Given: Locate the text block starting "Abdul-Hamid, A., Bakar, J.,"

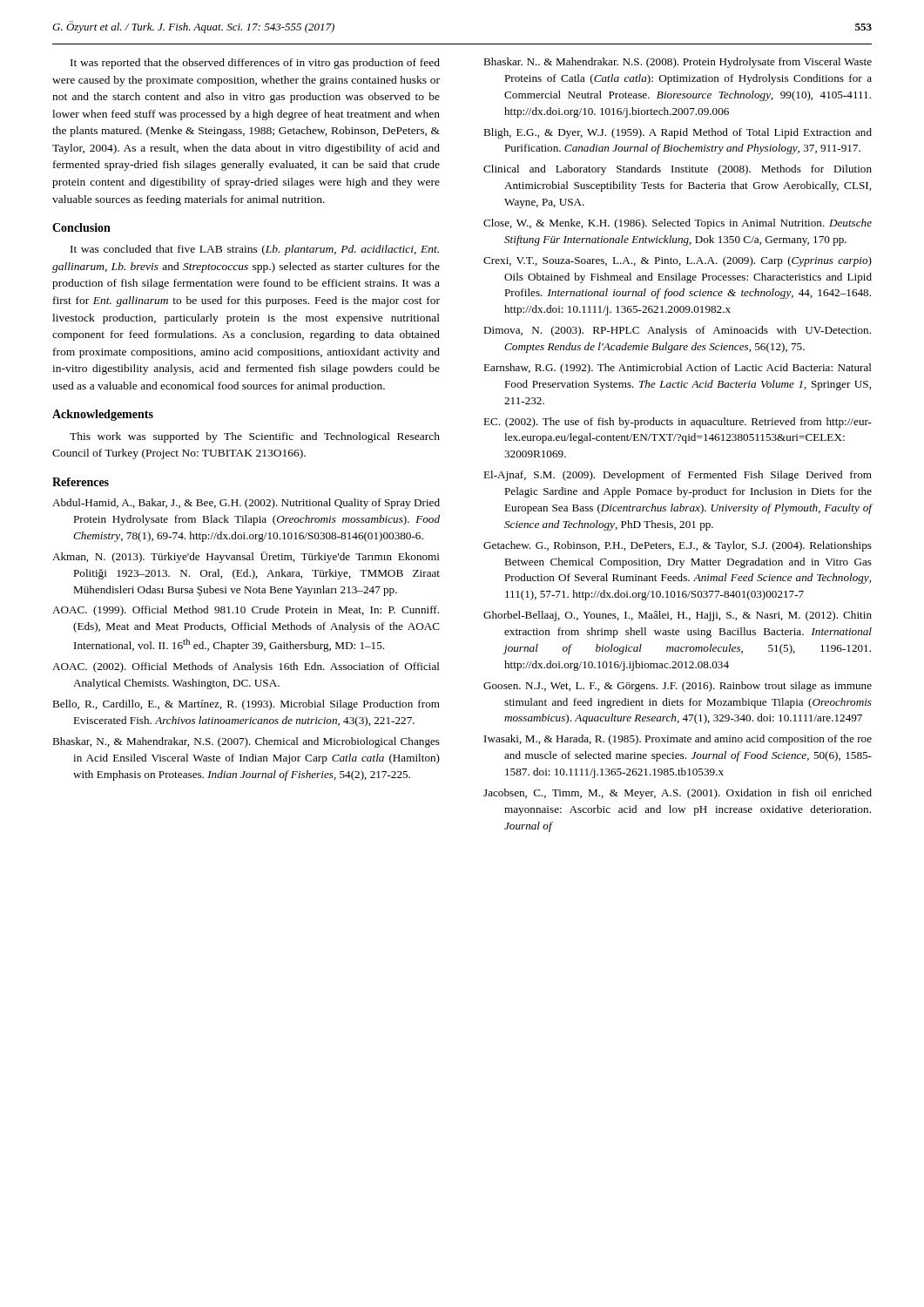Looking at the screenshot, I should click(x=246, y=519).
